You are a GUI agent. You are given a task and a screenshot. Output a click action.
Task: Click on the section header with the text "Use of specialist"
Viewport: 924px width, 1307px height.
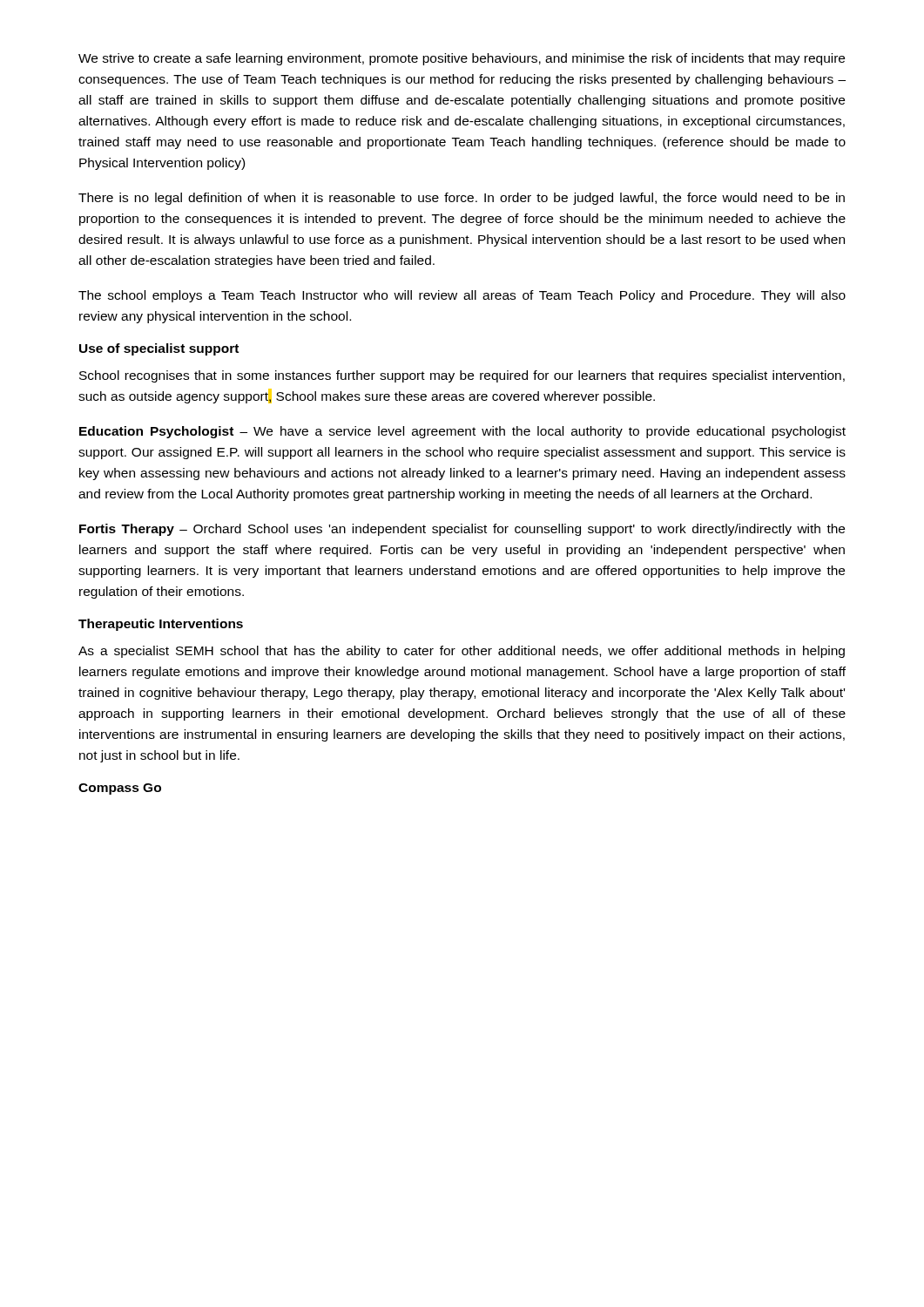pos(159,348)
